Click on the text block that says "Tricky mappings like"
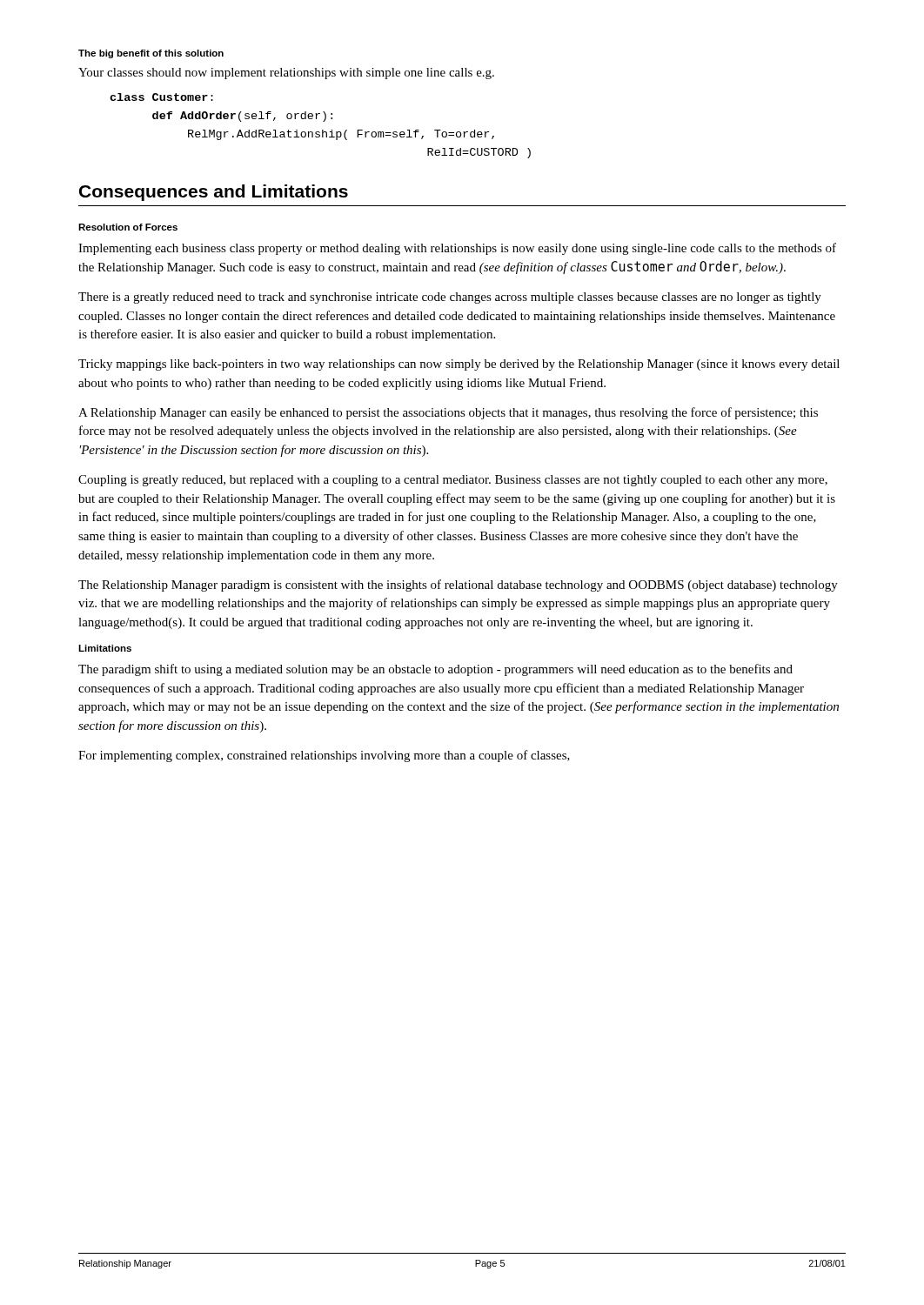924x1305 pixels. tap(459, 373)
